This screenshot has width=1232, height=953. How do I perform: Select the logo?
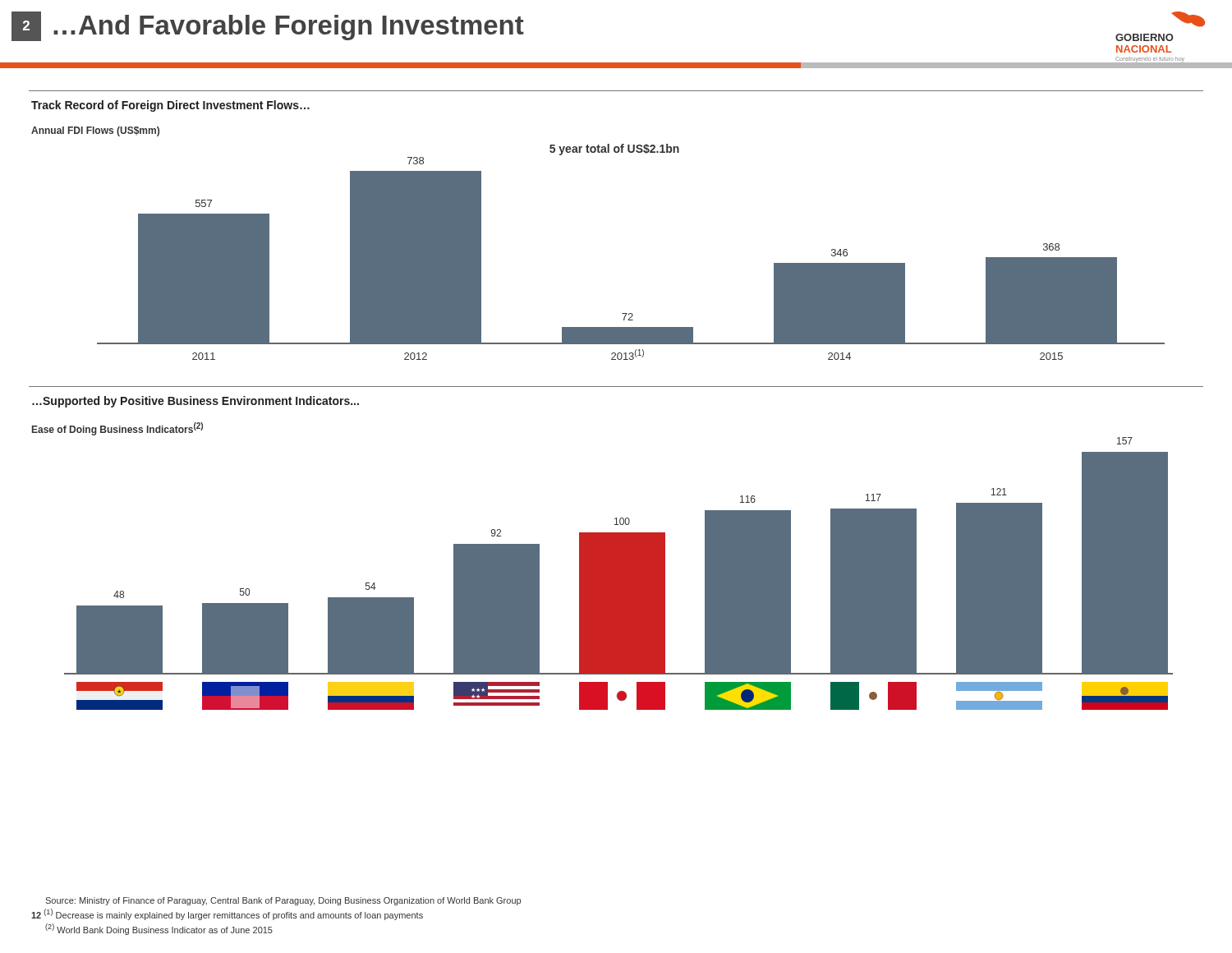[1165, 35]
